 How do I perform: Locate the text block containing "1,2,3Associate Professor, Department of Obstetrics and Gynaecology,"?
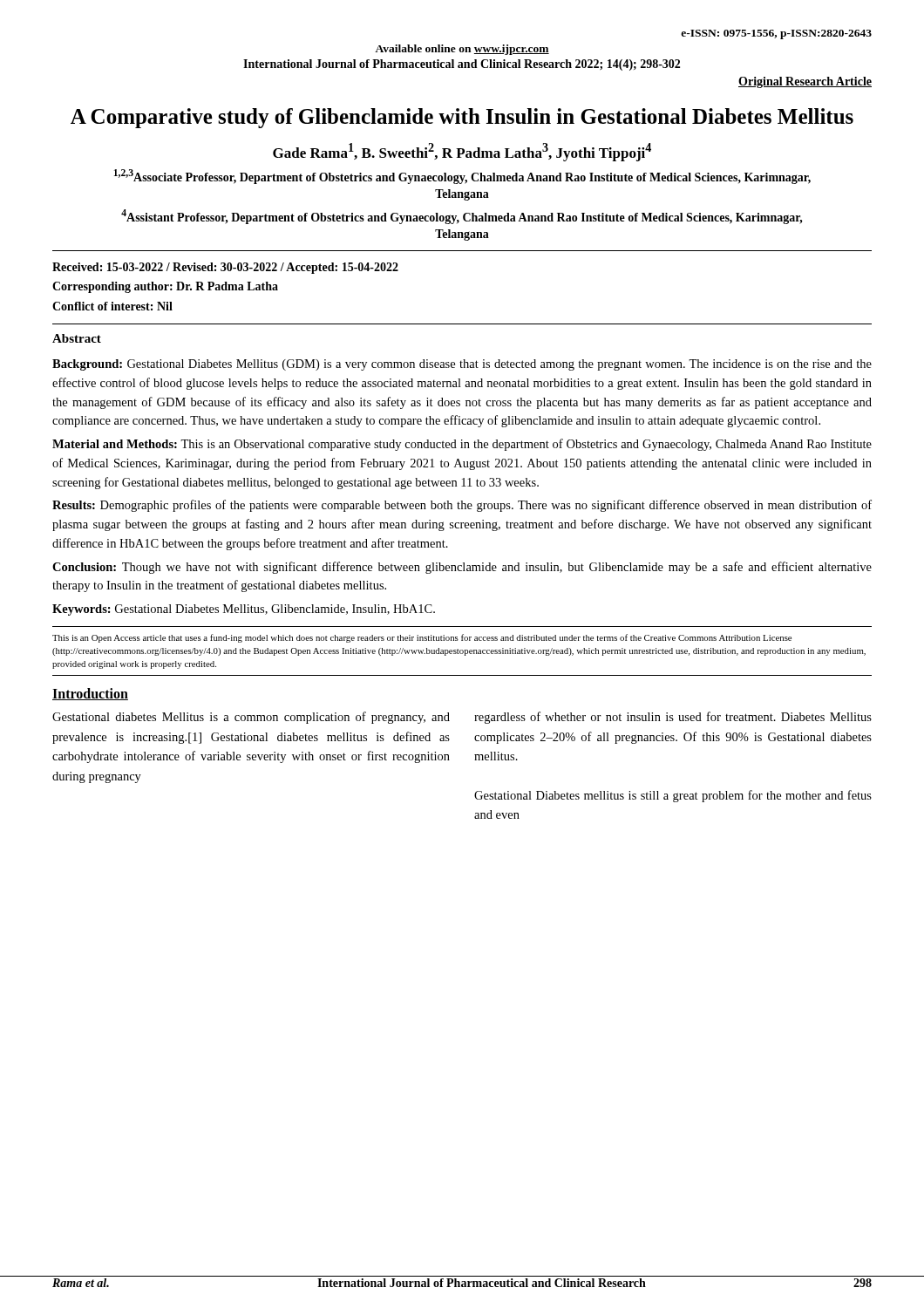point(462,184)
